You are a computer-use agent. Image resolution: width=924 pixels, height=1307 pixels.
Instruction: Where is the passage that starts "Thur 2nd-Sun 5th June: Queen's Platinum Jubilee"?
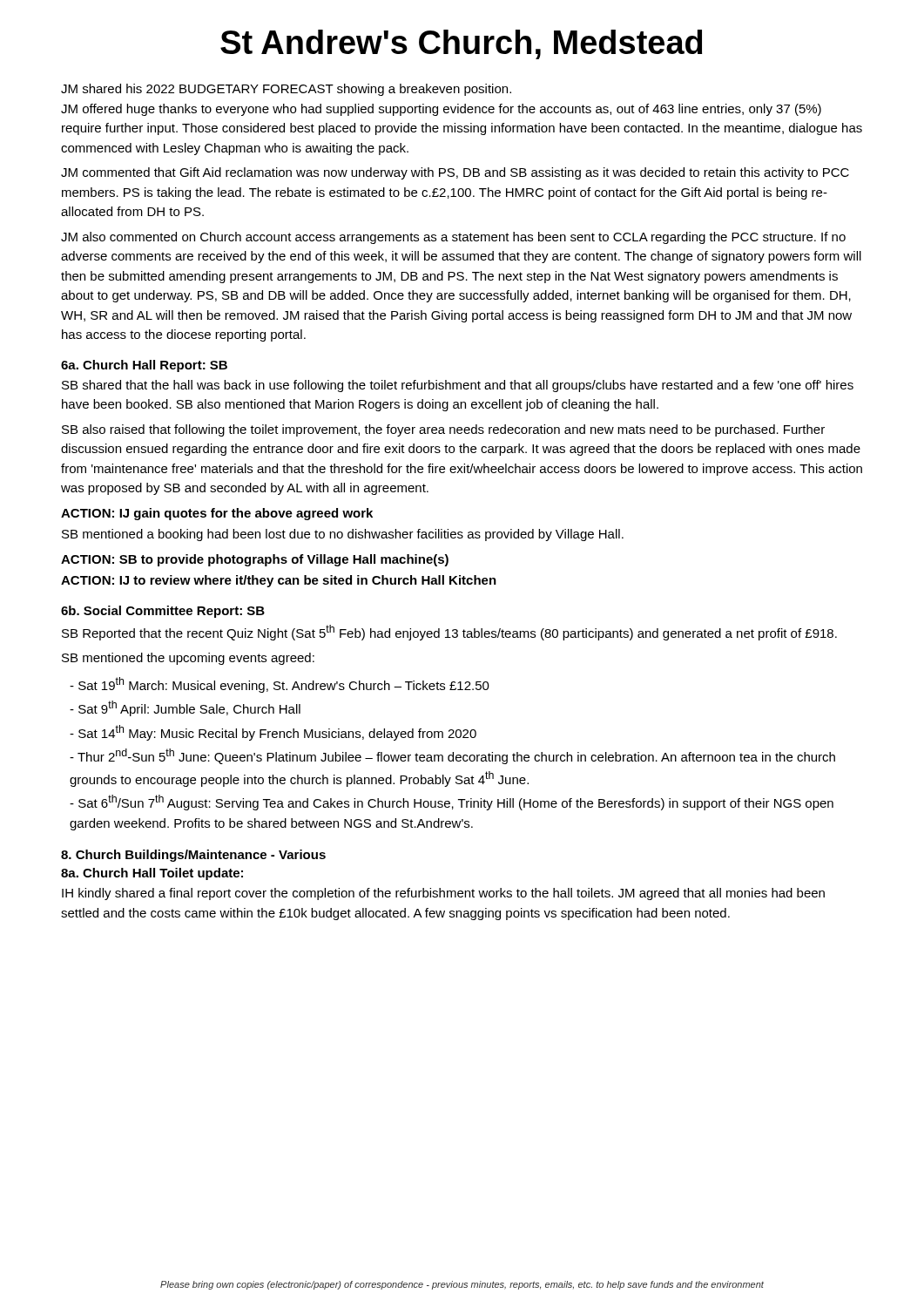coord(453,767)
